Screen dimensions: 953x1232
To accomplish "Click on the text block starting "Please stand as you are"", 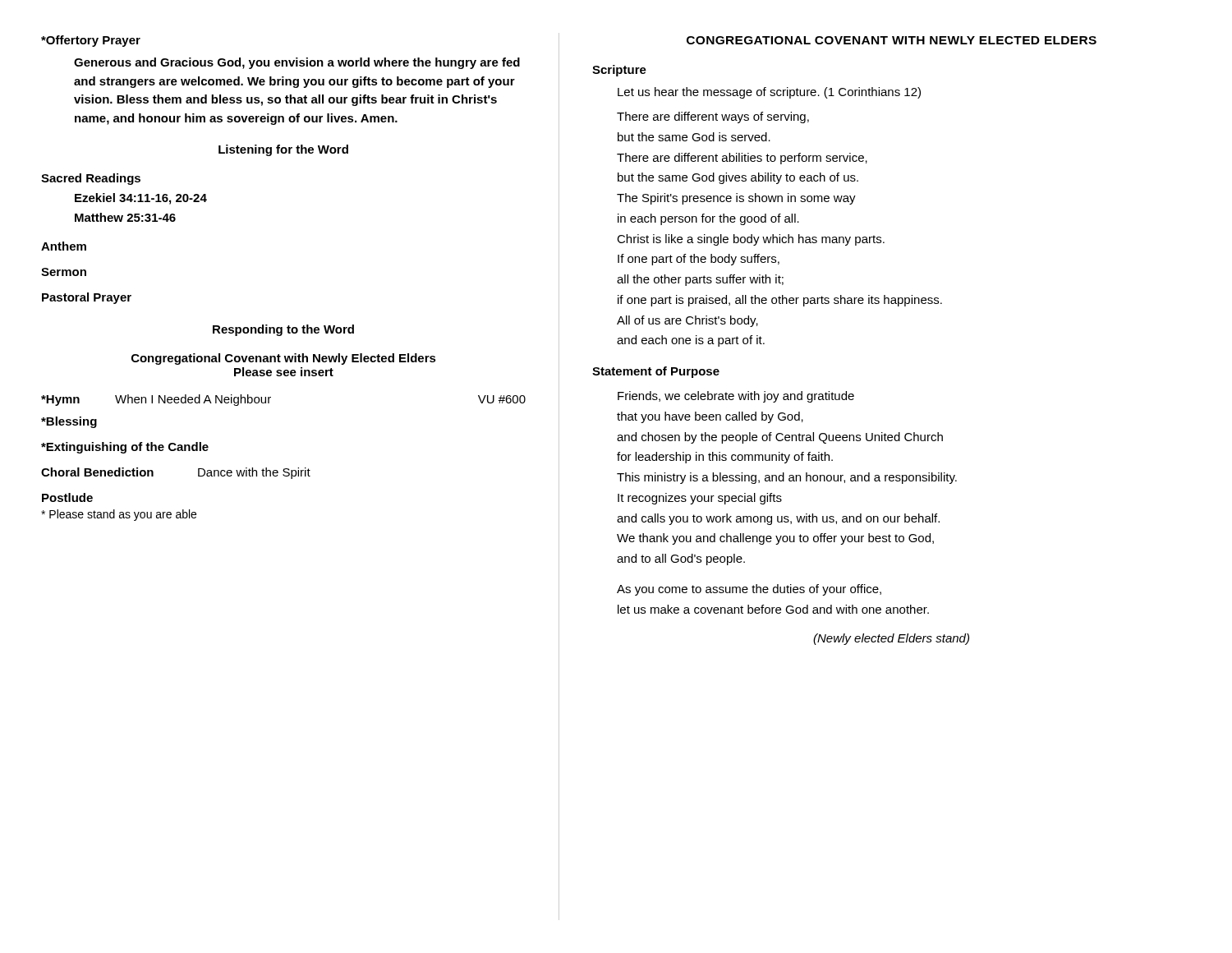I will pos(119,514).
